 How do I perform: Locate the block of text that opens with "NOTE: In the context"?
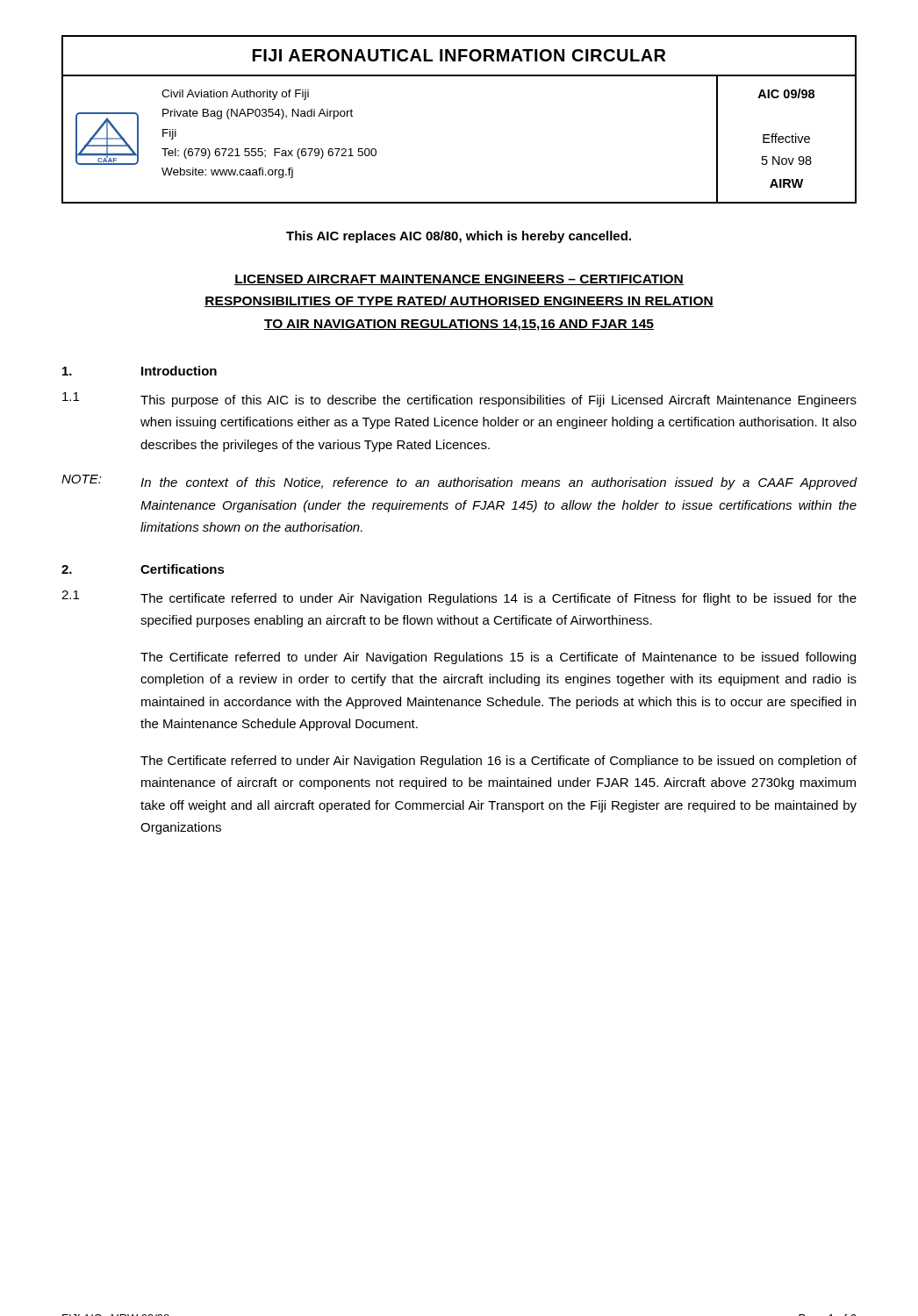coord(459,505)
